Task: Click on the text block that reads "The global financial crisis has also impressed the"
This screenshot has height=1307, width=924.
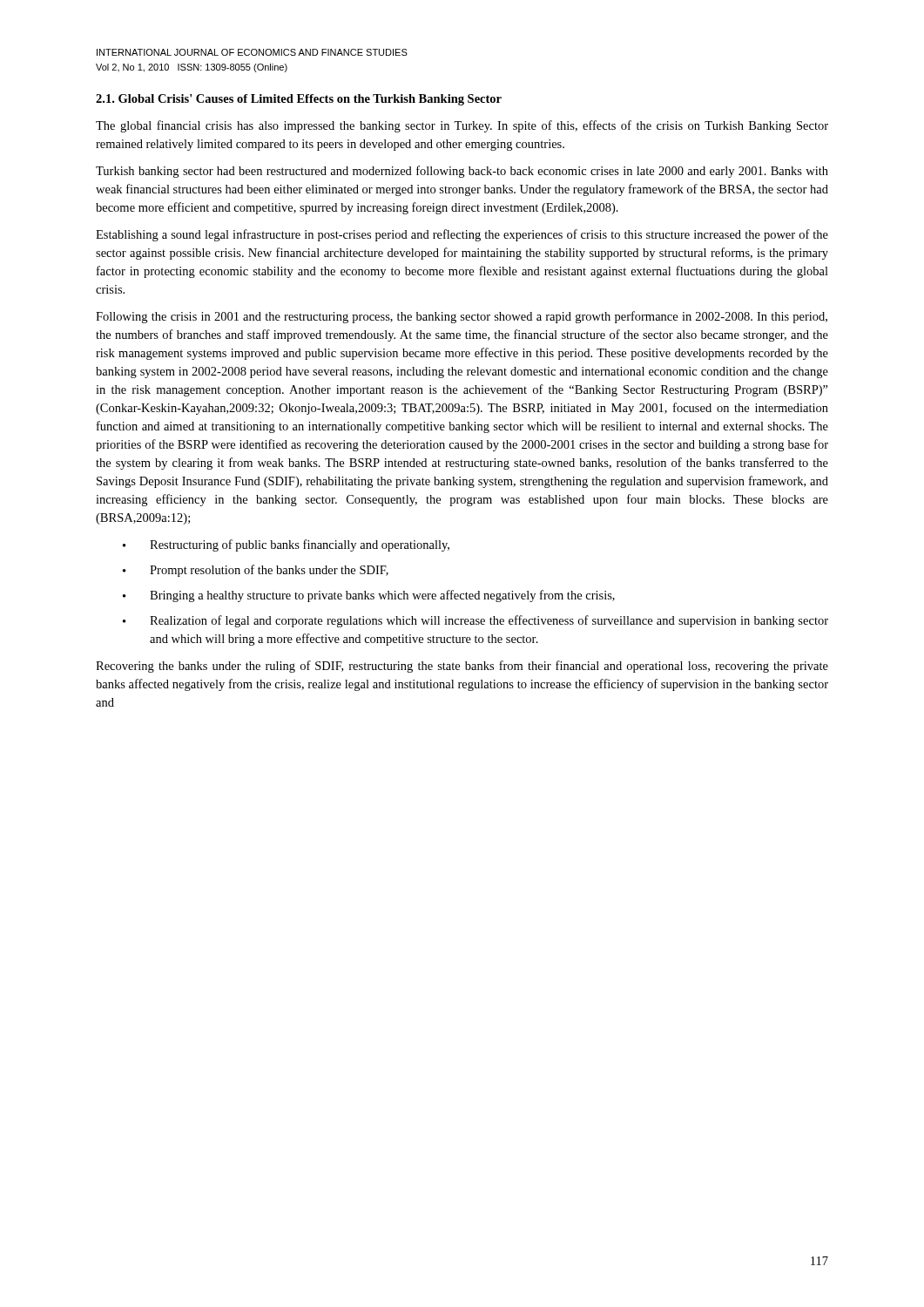Action: (462, 135)
